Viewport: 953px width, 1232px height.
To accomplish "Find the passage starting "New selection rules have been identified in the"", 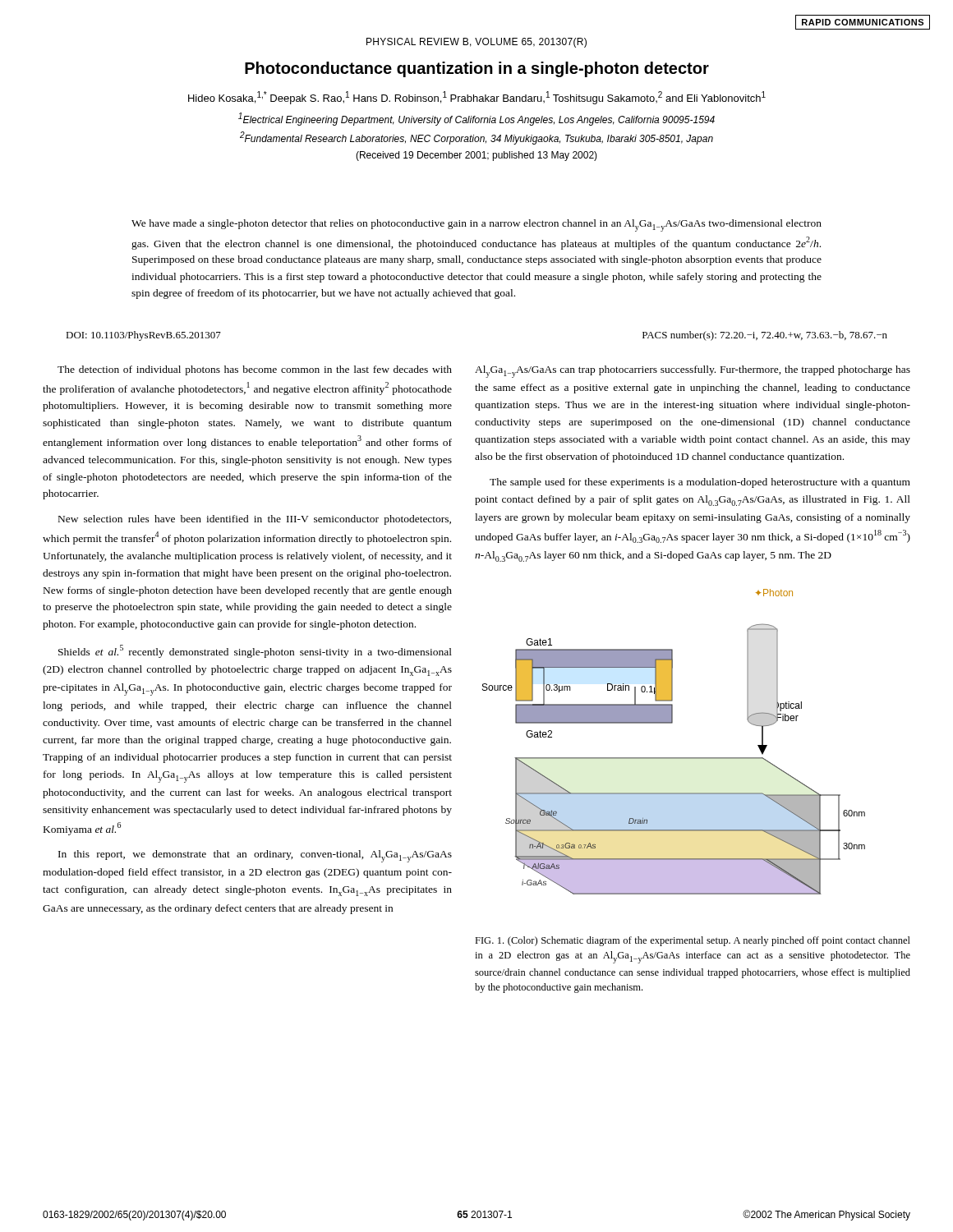I will (x=247, y=572).
